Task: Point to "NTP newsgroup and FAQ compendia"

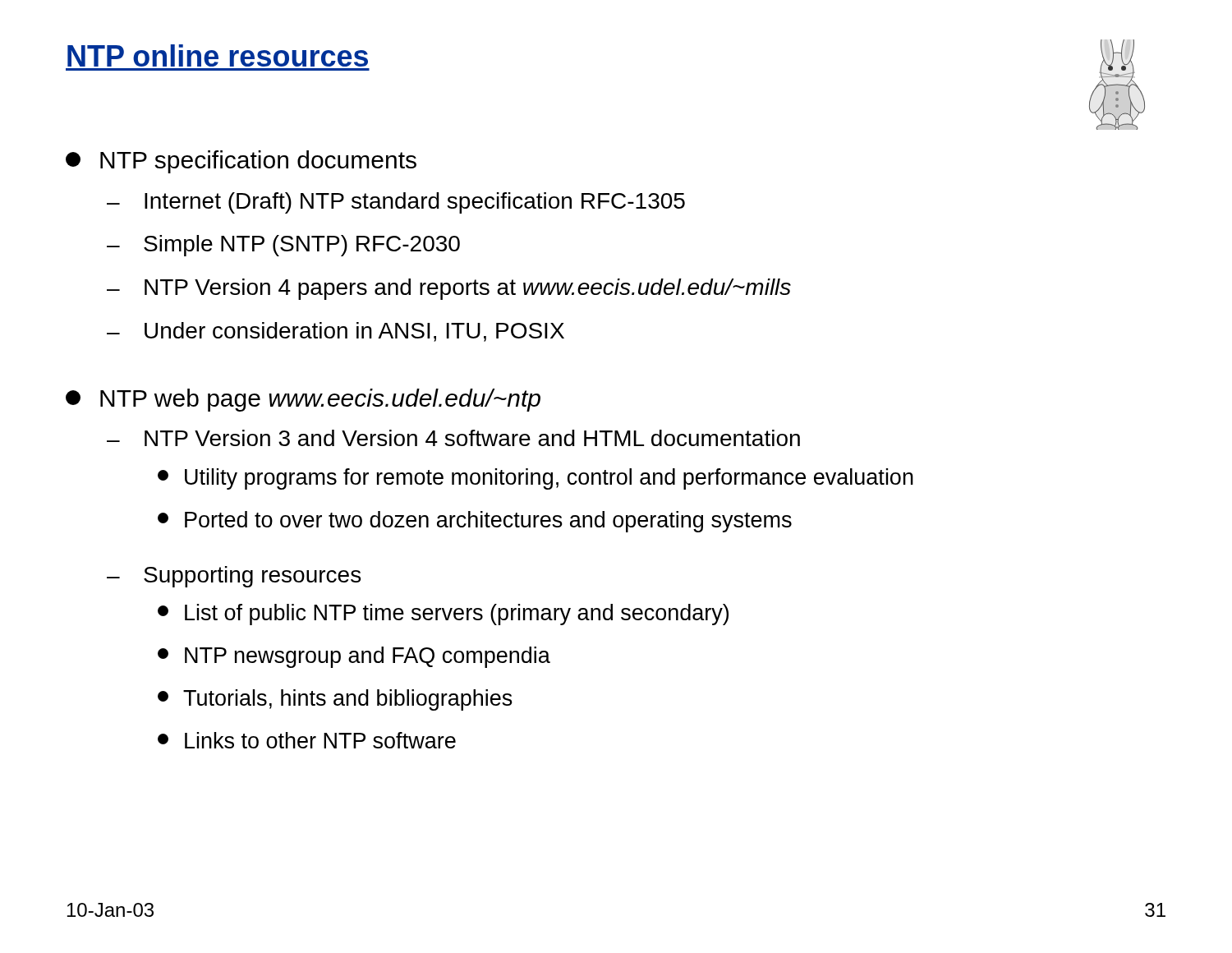Action: click(354, 656)
